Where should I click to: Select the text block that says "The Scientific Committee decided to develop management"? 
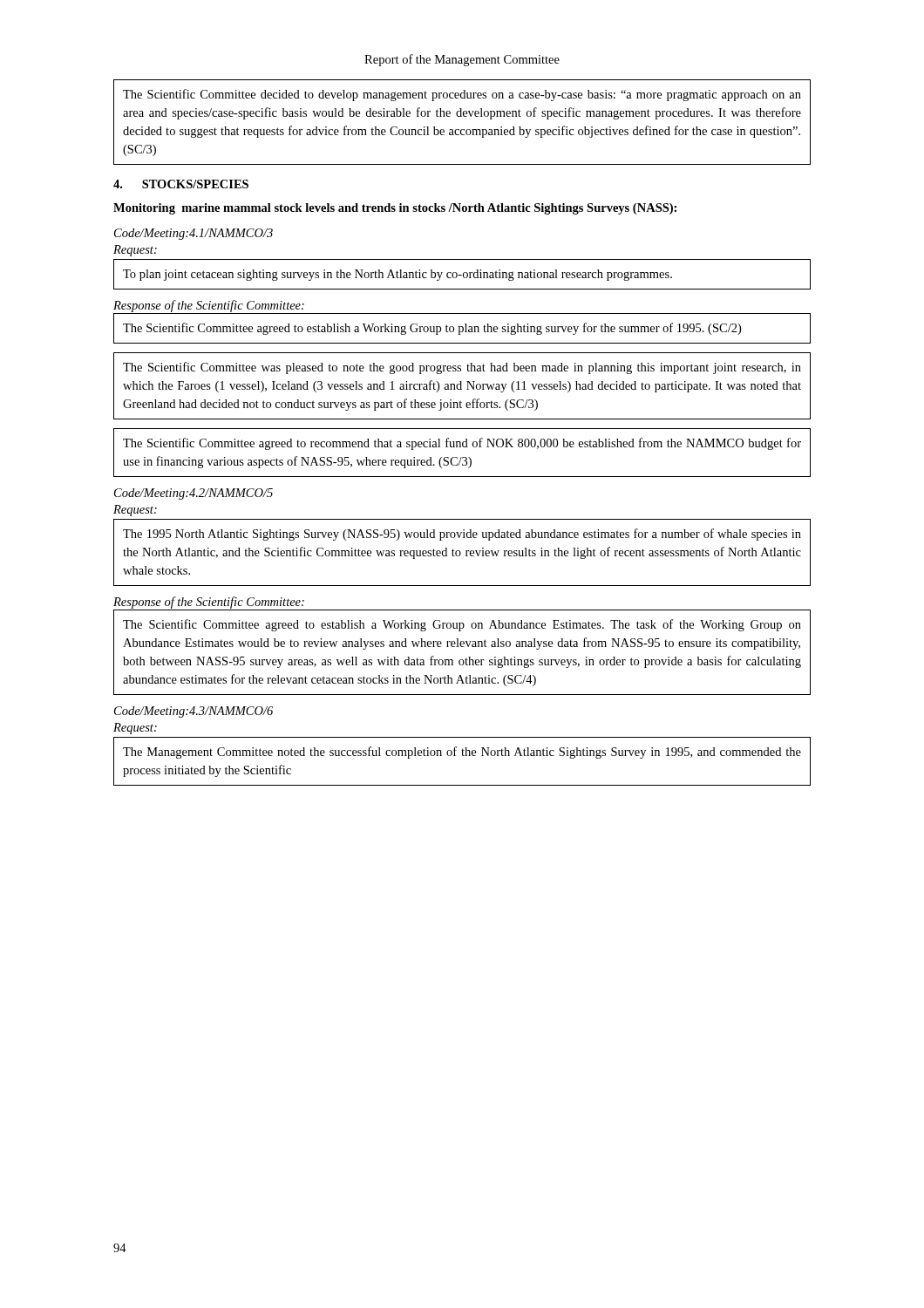[462, 122]
